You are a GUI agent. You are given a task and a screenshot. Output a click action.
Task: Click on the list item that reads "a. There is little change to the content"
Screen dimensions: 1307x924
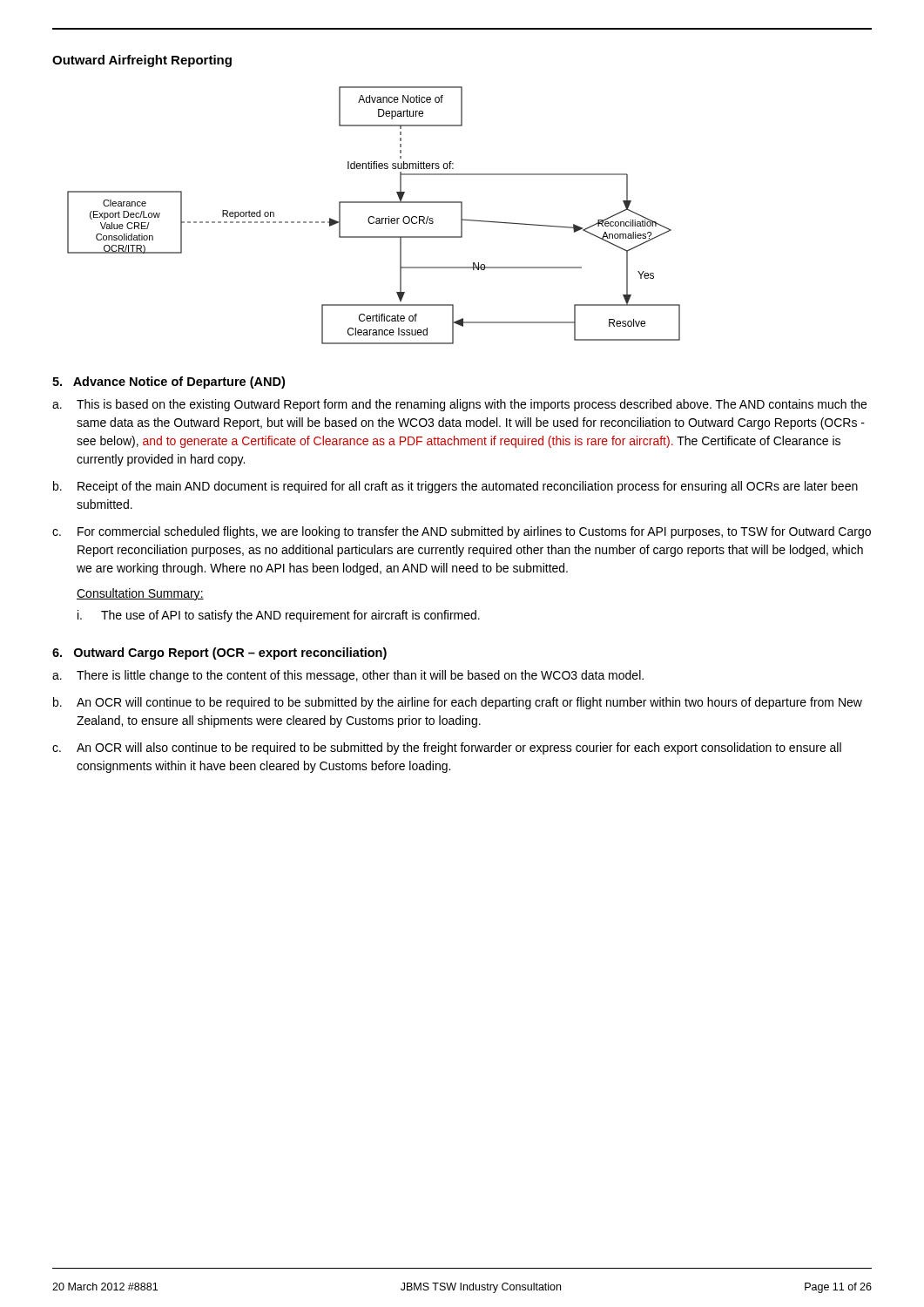point(462,676)
